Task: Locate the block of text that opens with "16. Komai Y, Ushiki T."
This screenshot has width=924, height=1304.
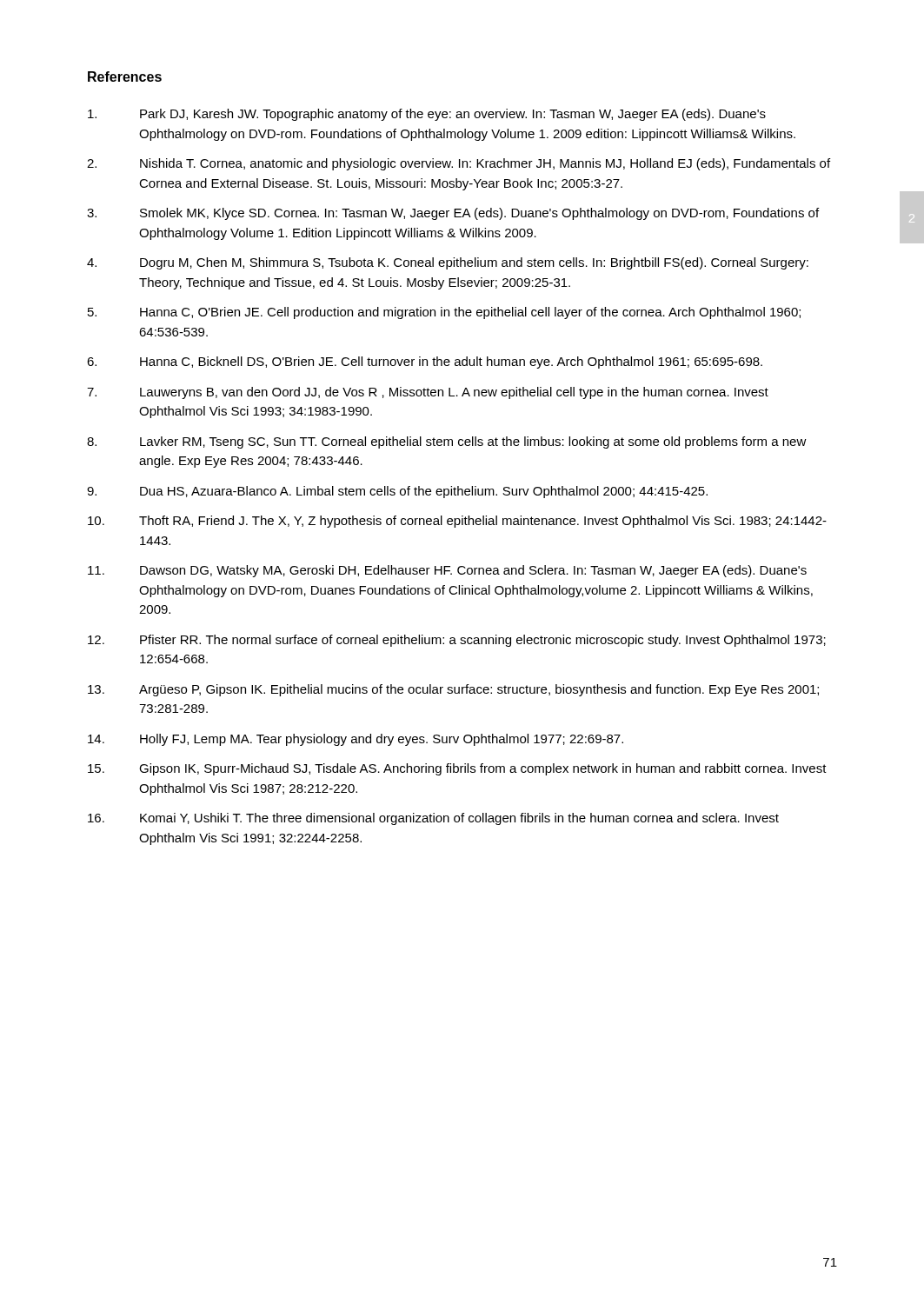Action: tap(462, 828)
